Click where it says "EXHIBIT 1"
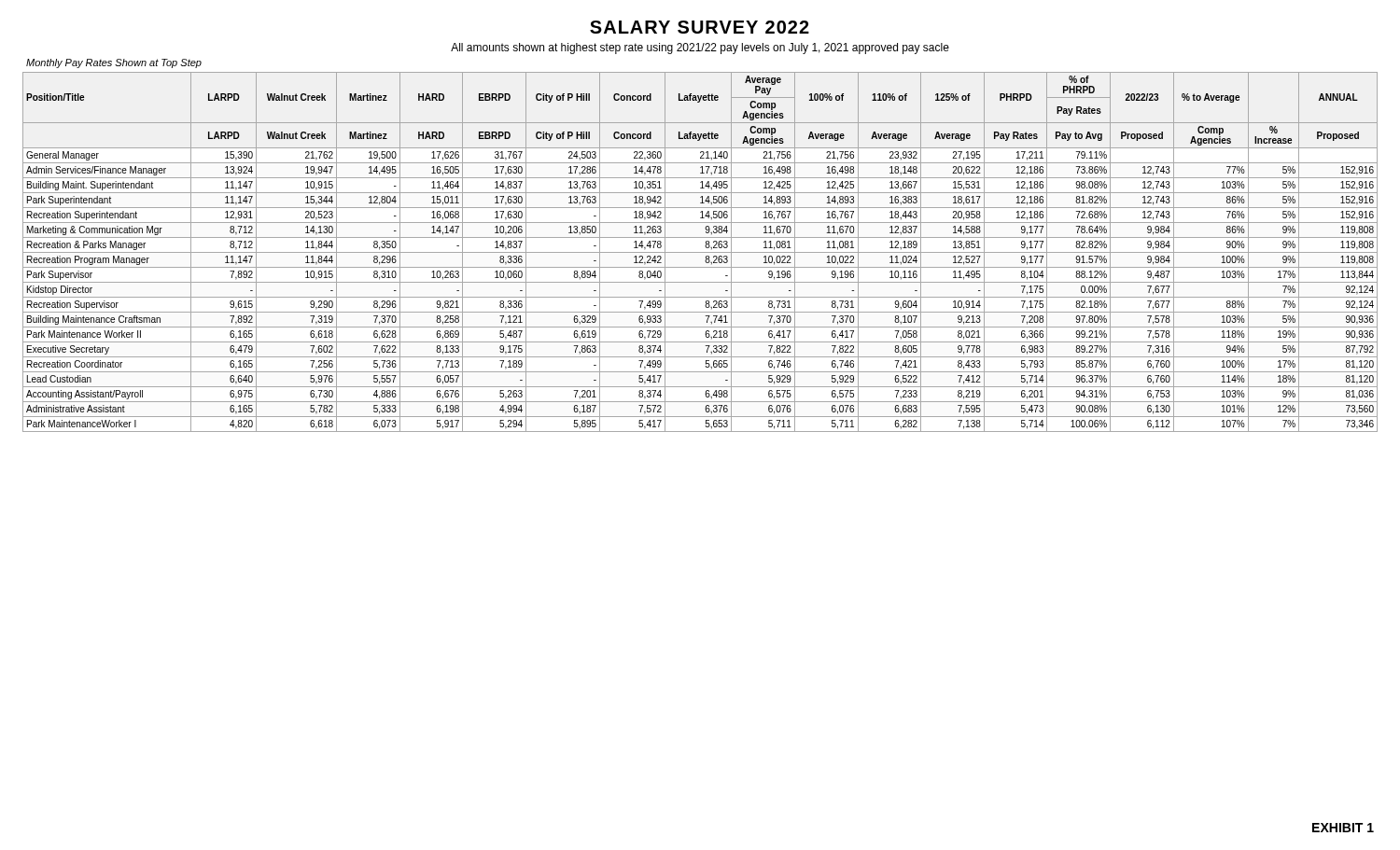The height and width of the screenshot is (850, 1400). 1343,828
